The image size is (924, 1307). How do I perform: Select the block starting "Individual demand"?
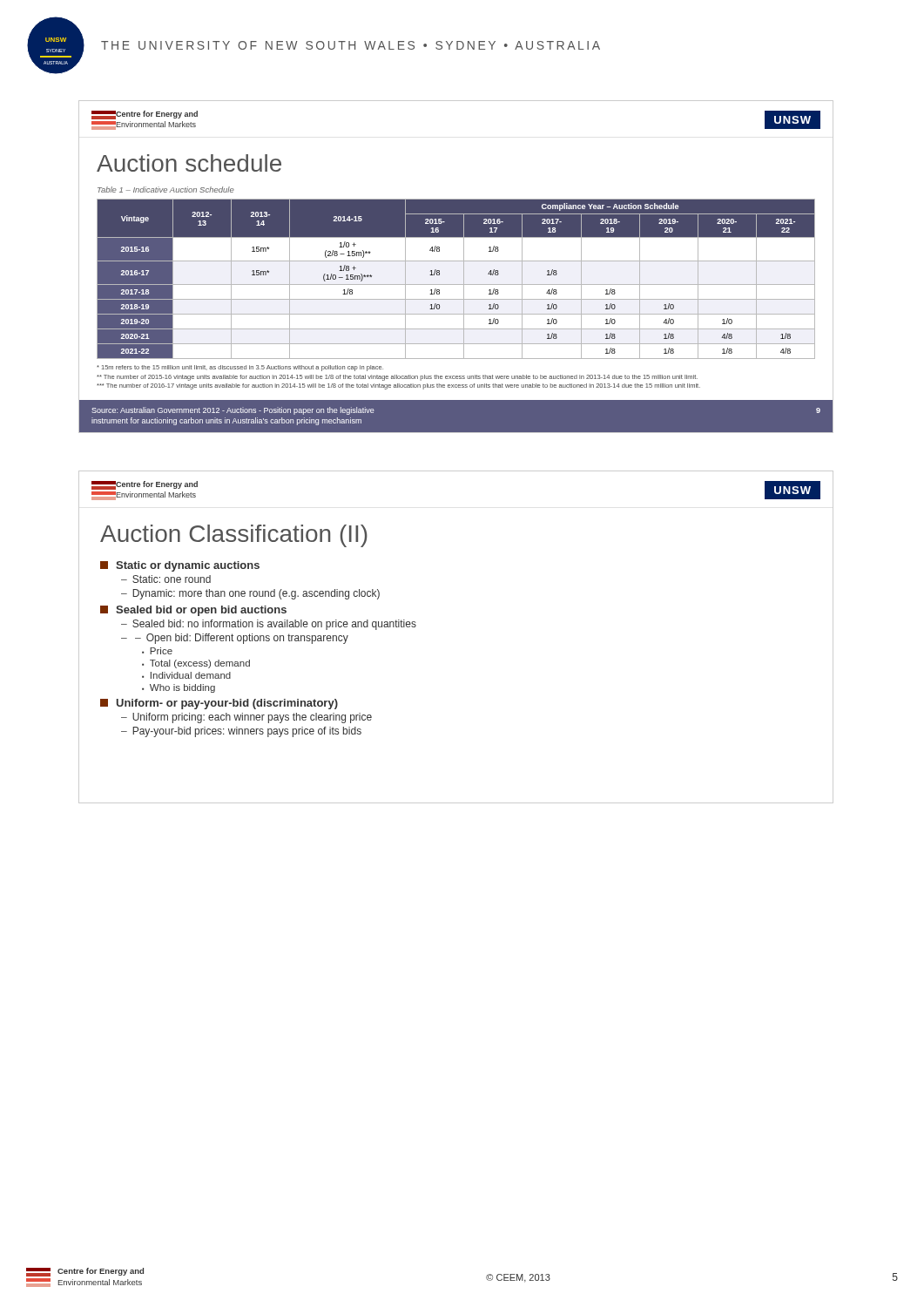point(190,676)
